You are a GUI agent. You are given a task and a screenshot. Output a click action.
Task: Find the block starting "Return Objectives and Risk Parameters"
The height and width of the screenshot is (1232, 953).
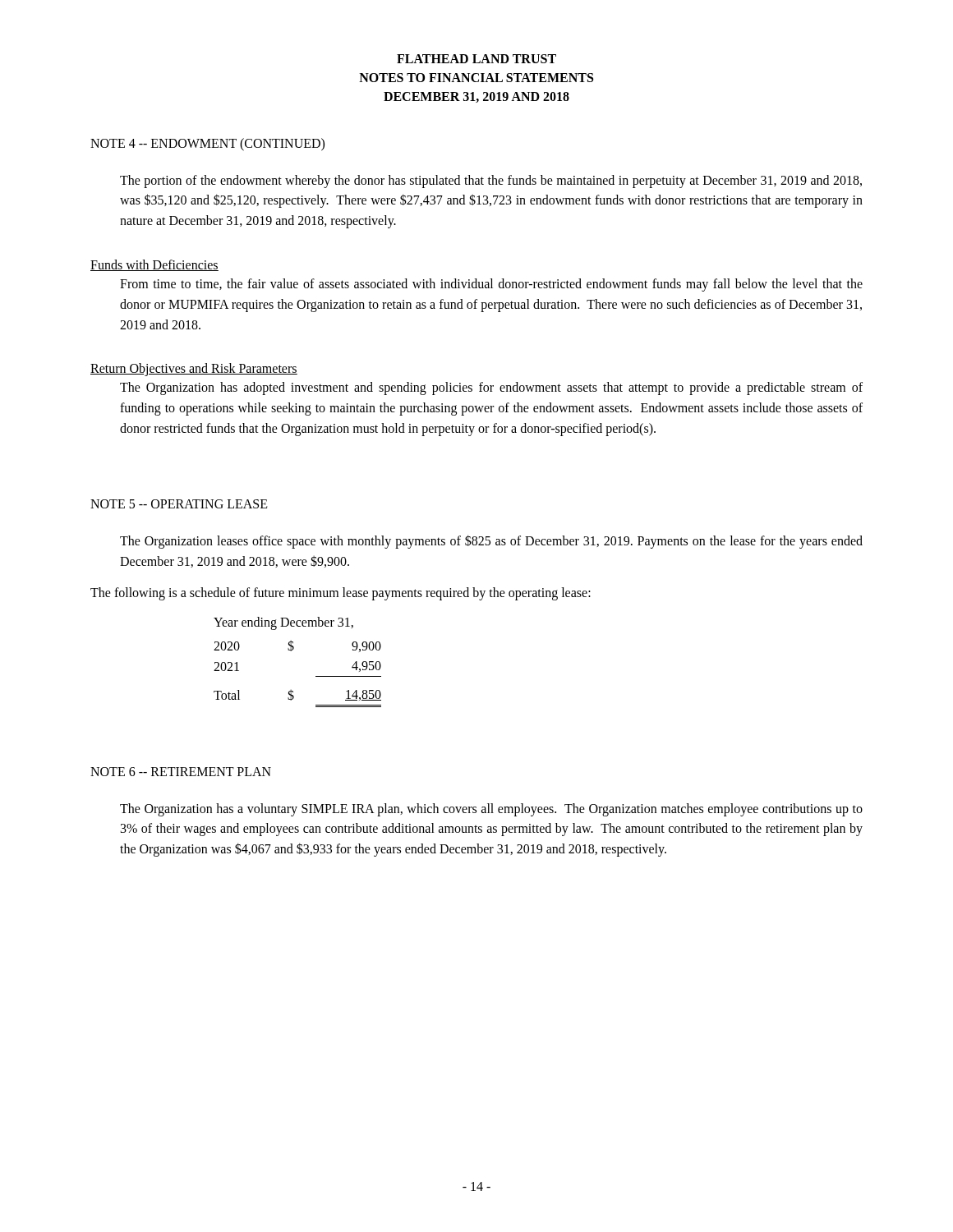[194, 369]
